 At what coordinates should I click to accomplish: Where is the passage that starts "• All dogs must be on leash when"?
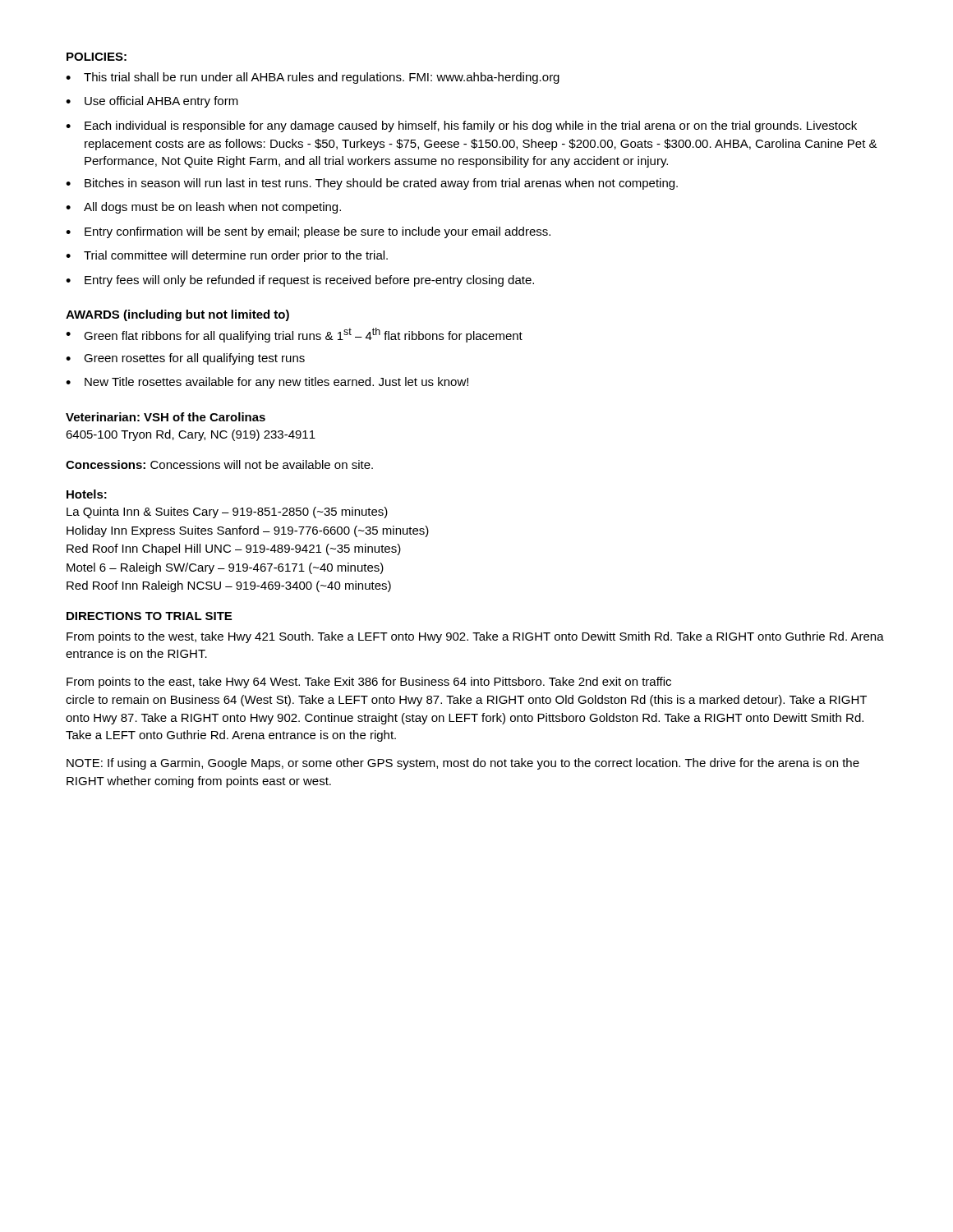pos(203,208)
